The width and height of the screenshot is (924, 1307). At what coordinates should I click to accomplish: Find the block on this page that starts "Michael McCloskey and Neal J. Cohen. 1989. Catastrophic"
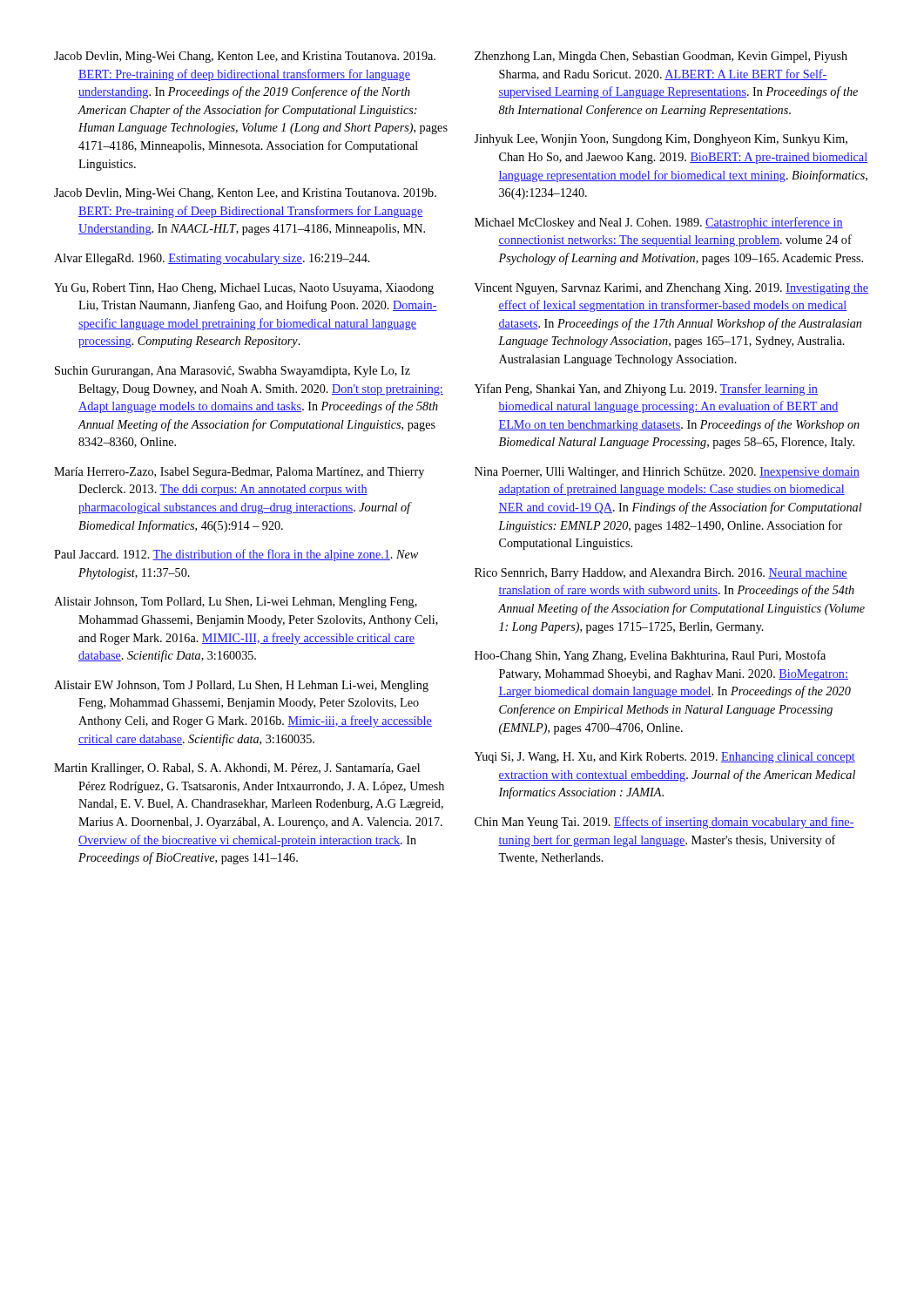tap(669, 240)
